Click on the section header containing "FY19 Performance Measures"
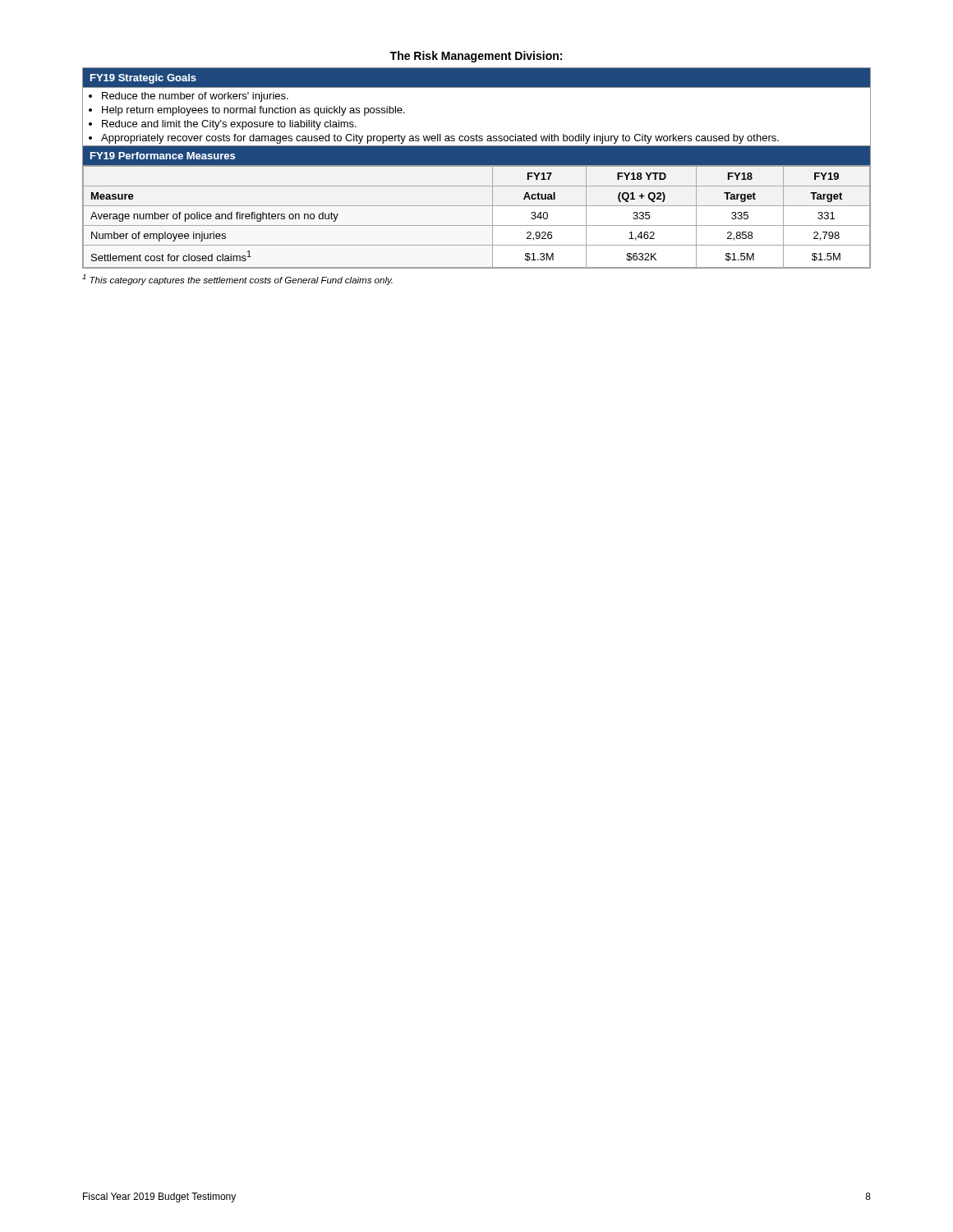Viewport: 953px width, 1232px height. pos(163,156)
